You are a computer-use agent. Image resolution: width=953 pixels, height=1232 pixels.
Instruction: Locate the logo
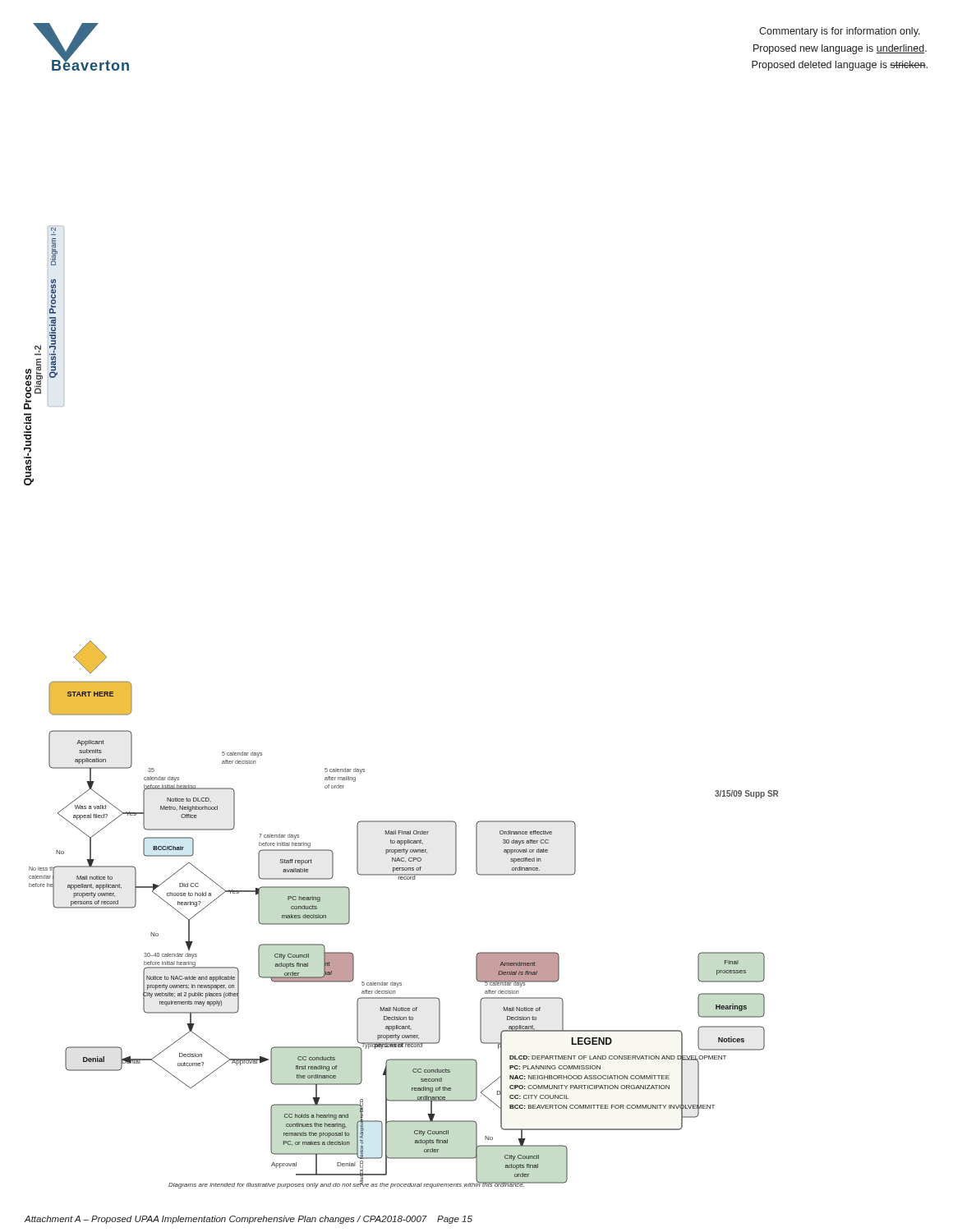coord(94,45)
